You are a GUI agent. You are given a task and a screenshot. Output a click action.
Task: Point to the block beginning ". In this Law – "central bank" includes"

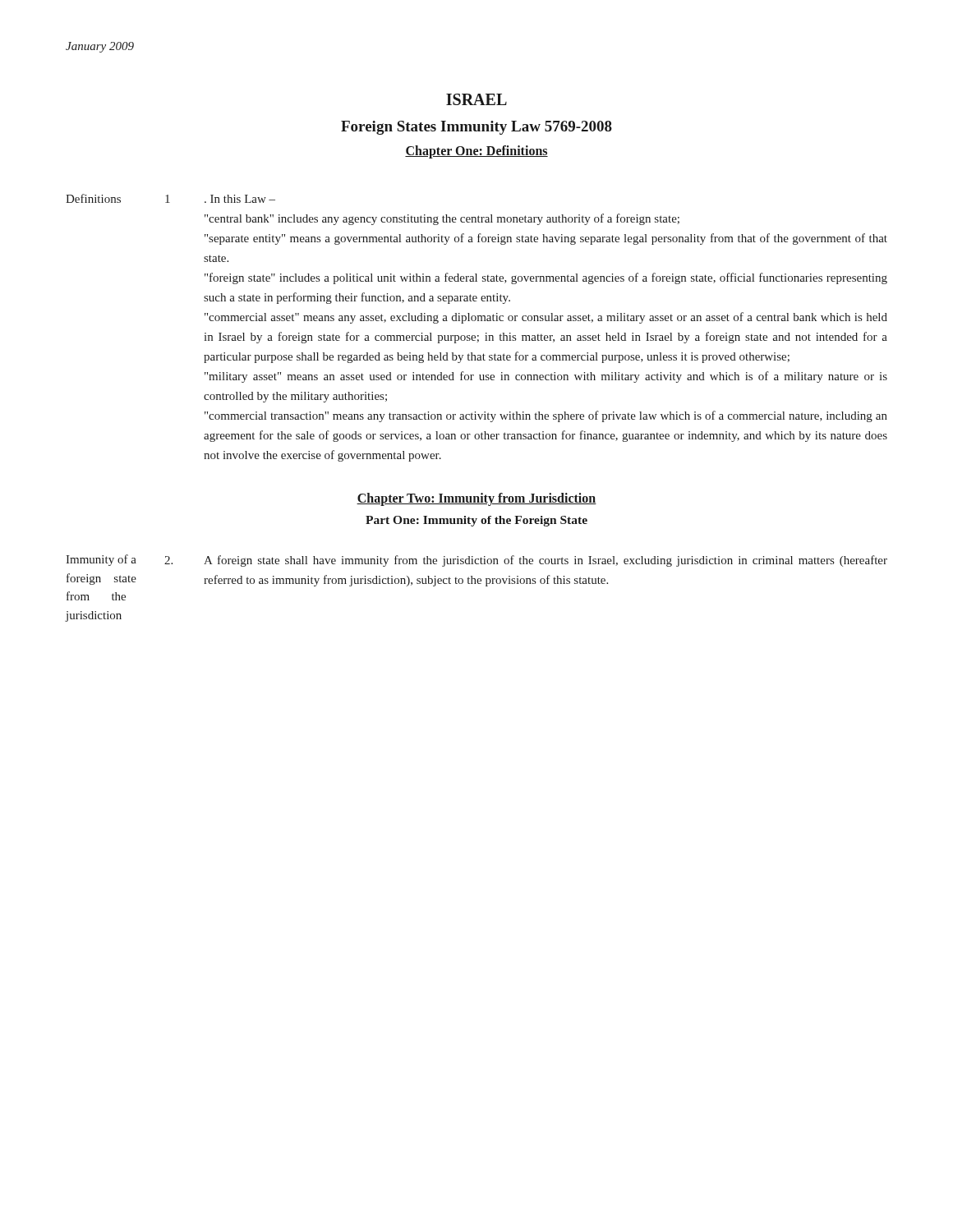click(545, 327)
